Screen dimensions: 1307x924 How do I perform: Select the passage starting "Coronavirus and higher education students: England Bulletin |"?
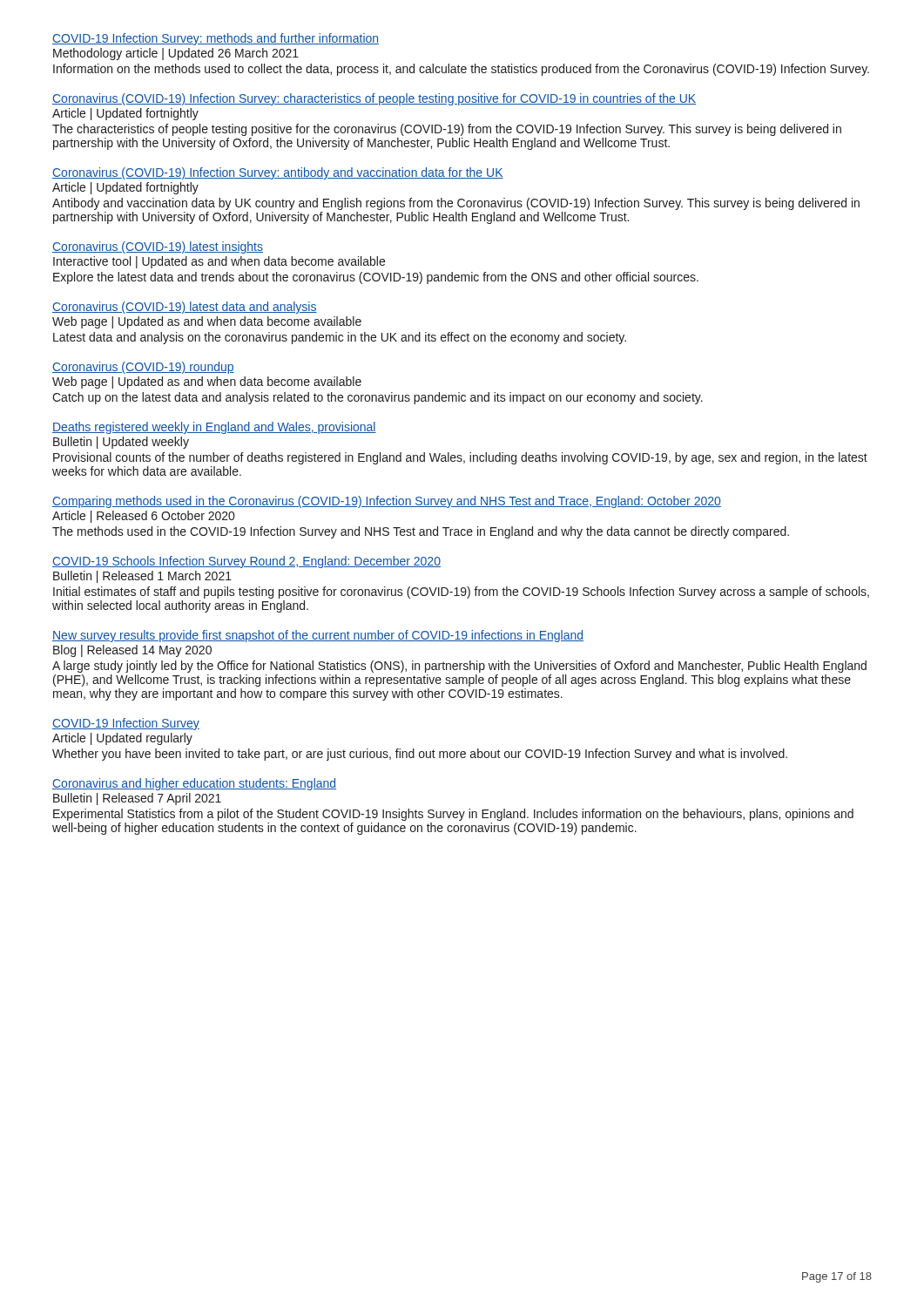[462, 806]
